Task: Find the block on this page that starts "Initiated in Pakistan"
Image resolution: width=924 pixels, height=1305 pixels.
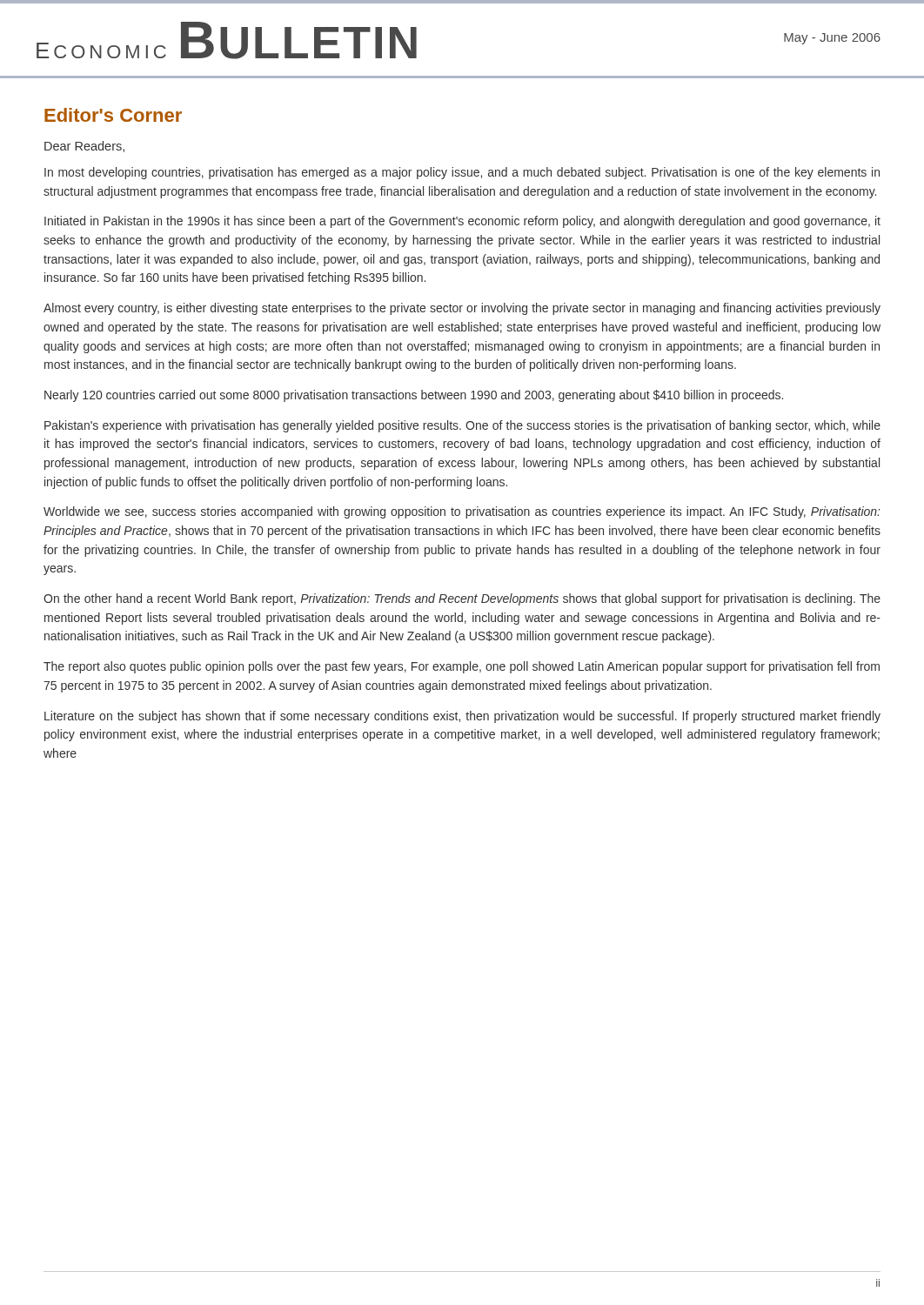Action: pos(462,250)
